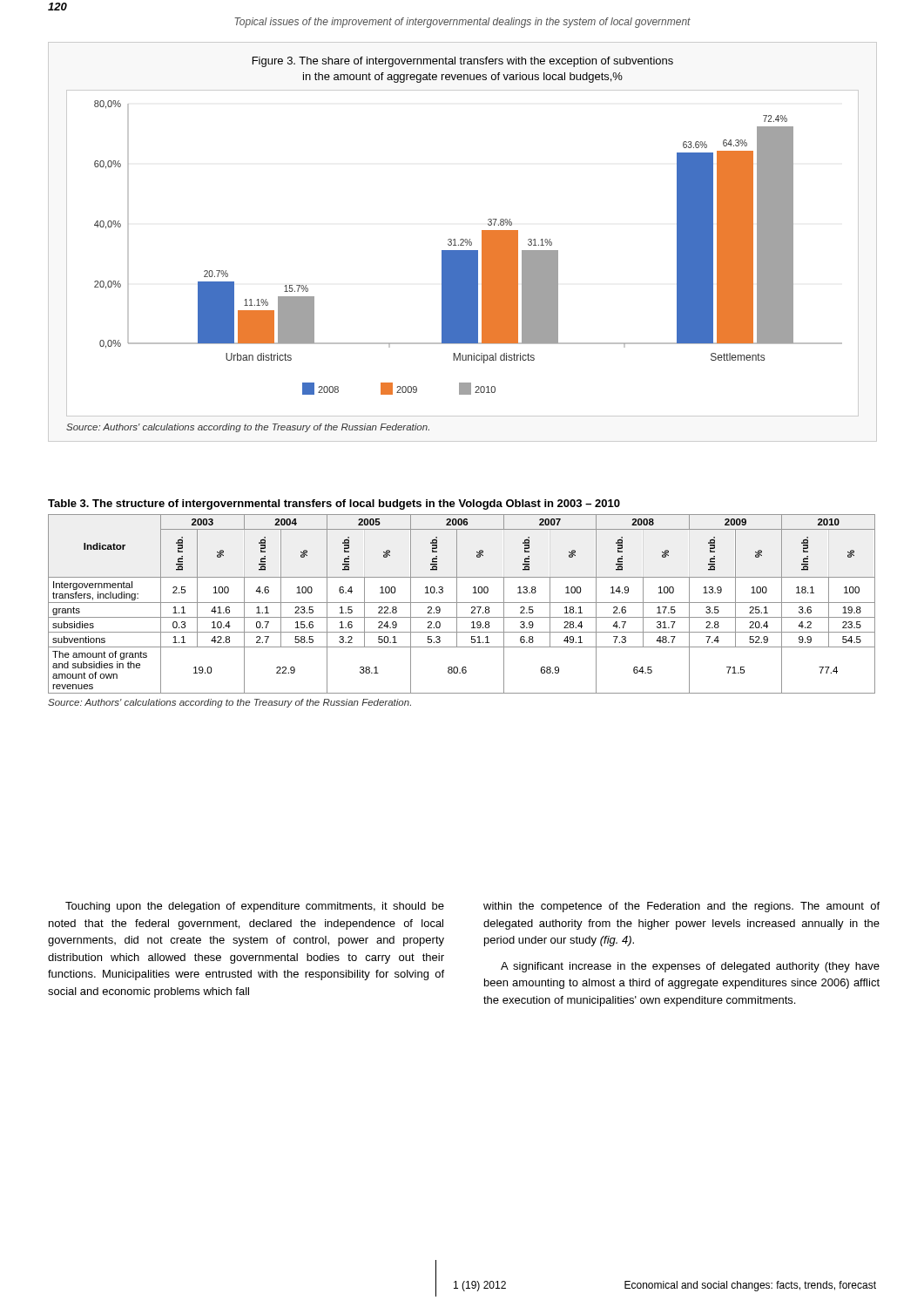924x1307 pixels.
Task: Locate the footnote
Action: [x=248, y=427]
